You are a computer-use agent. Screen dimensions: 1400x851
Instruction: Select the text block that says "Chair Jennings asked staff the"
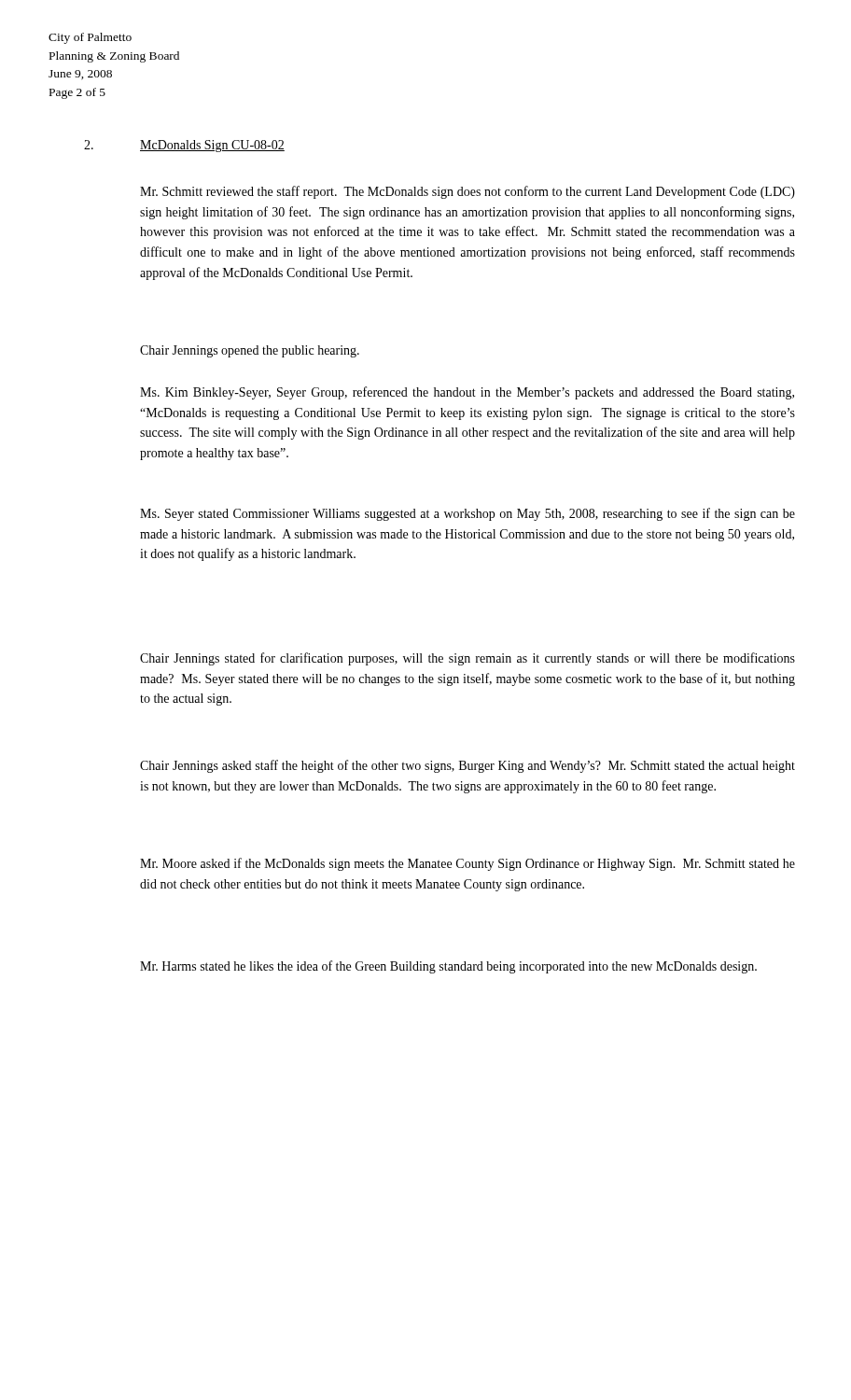pyautogui.click(x=467, y=776)
